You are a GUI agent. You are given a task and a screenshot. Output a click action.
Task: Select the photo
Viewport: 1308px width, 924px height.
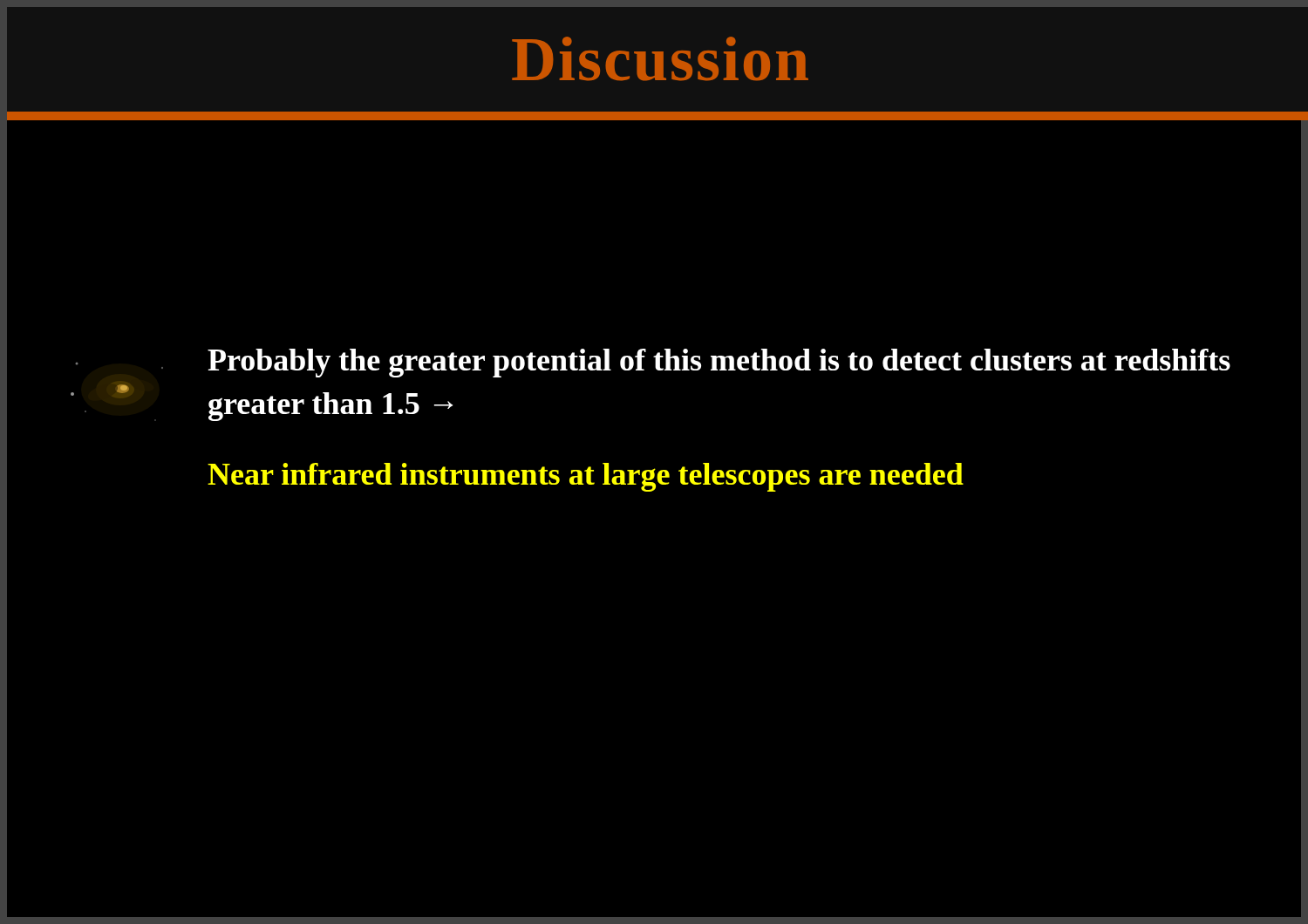[x=116, y=394]
